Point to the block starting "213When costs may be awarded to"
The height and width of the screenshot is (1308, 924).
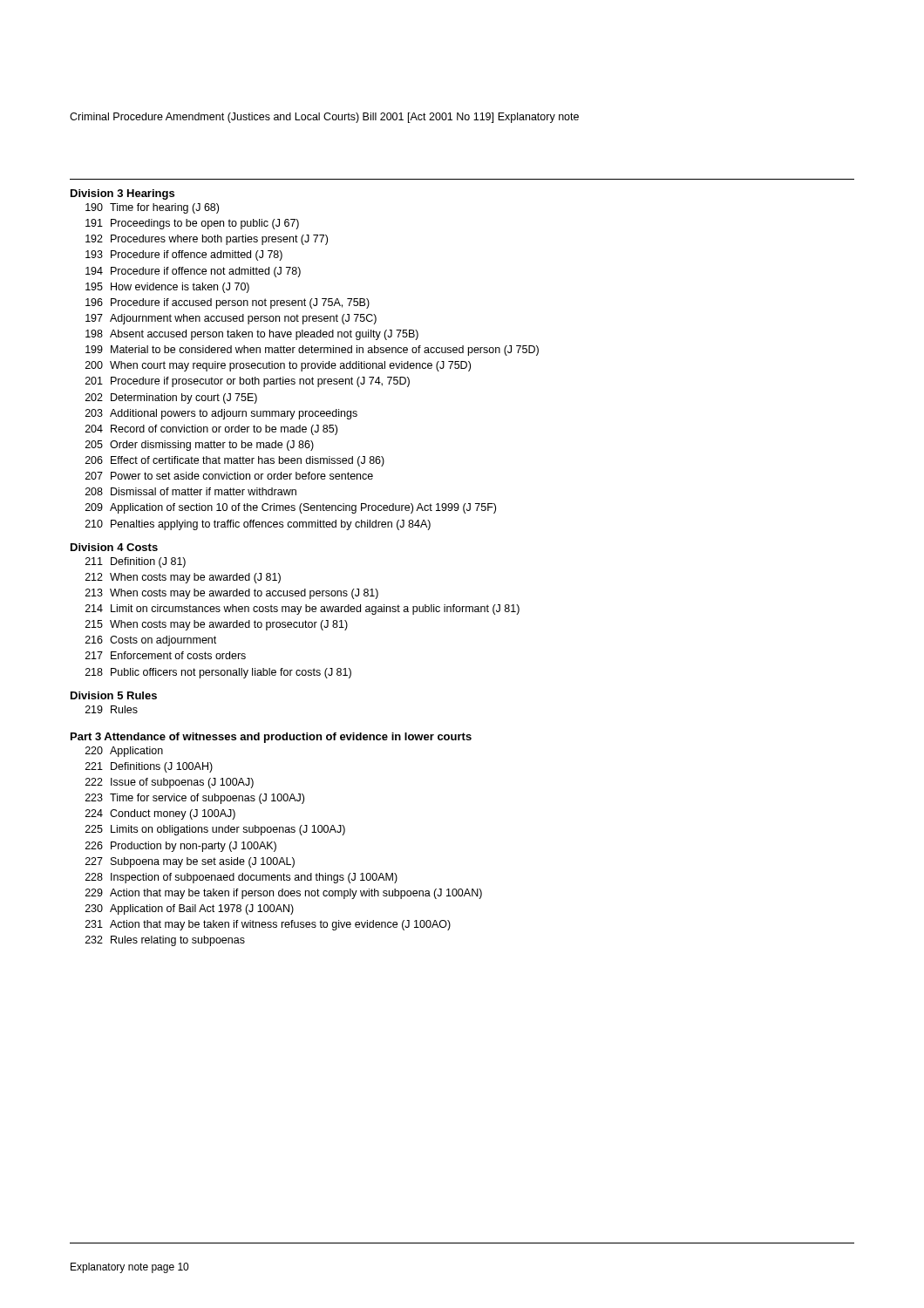tap(232, 594)
